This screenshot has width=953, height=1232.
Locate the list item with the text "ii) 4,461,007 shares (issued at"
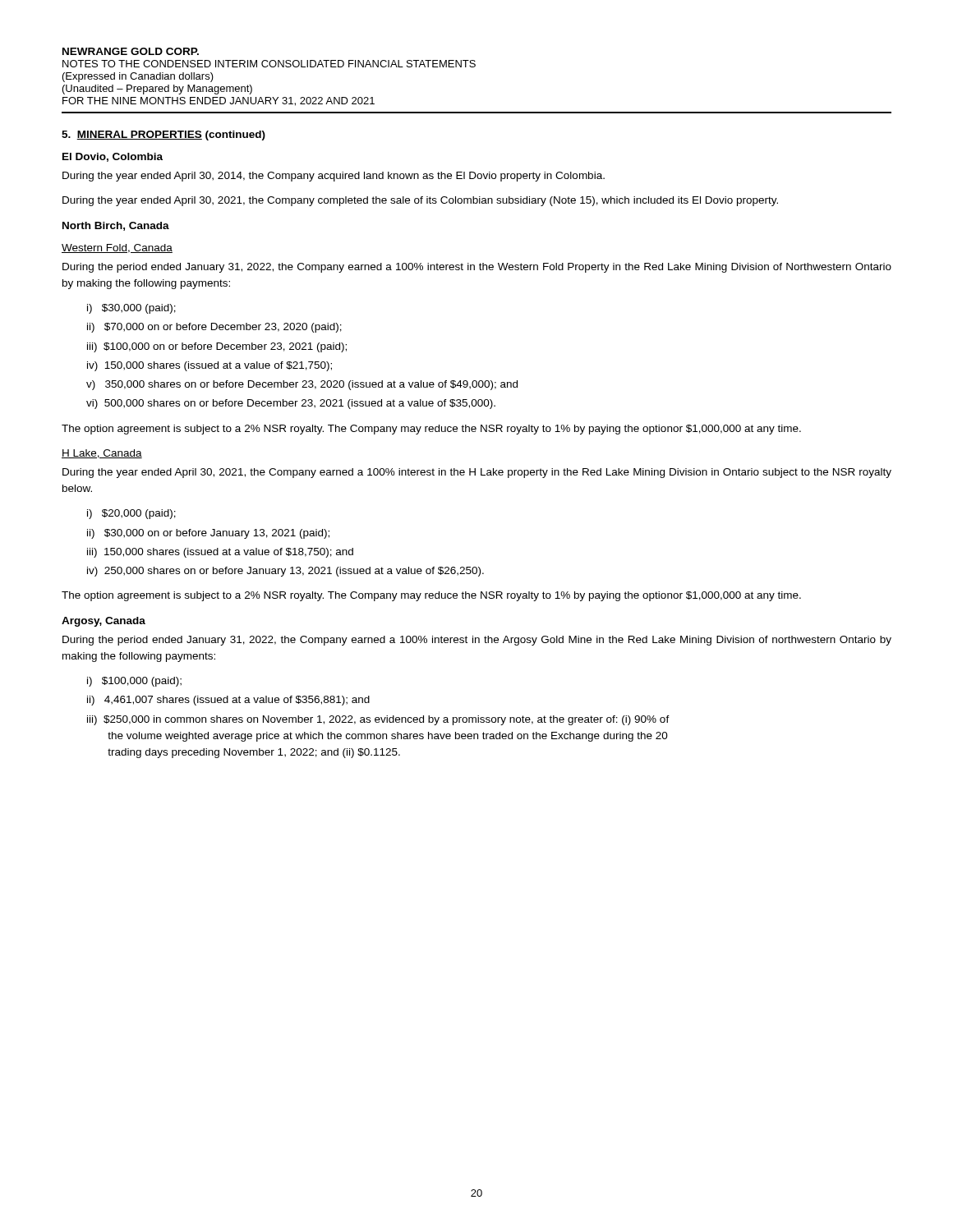[x=228, y=700]
